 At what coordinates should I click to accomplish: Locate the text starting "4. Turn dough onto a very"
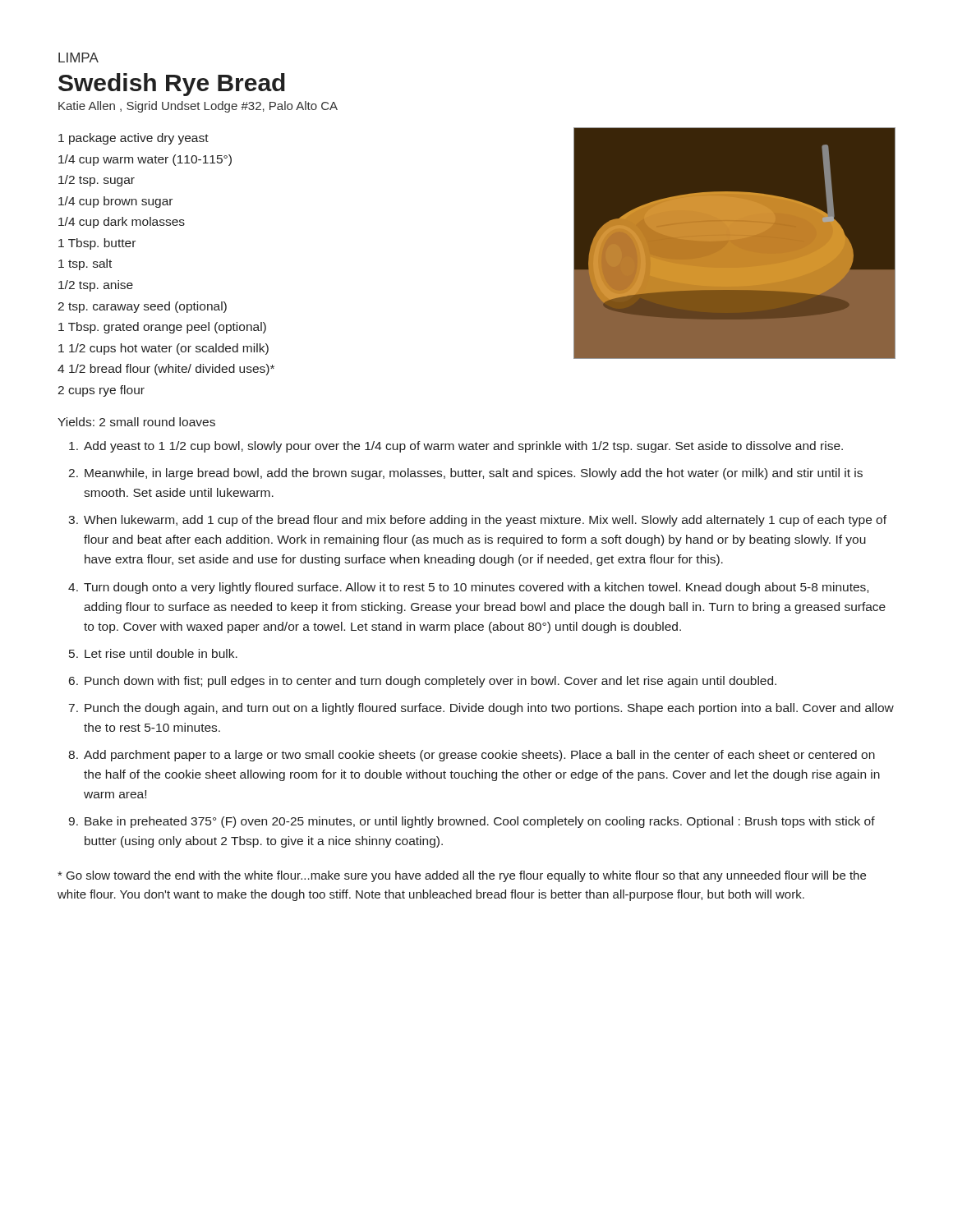point(476,607)
